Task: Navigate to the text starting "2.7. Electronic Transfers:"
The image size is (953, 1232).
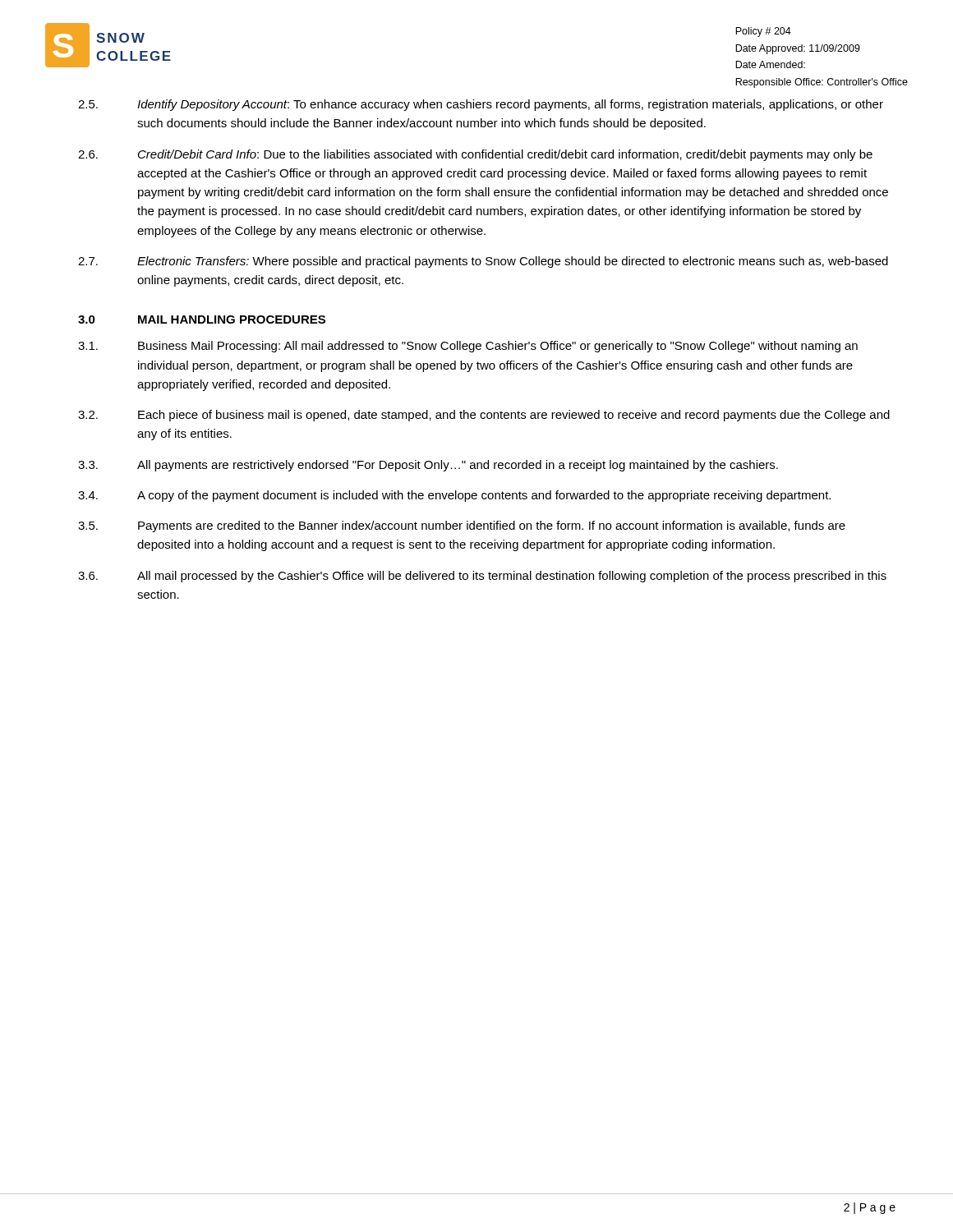Action: [487, 270]
